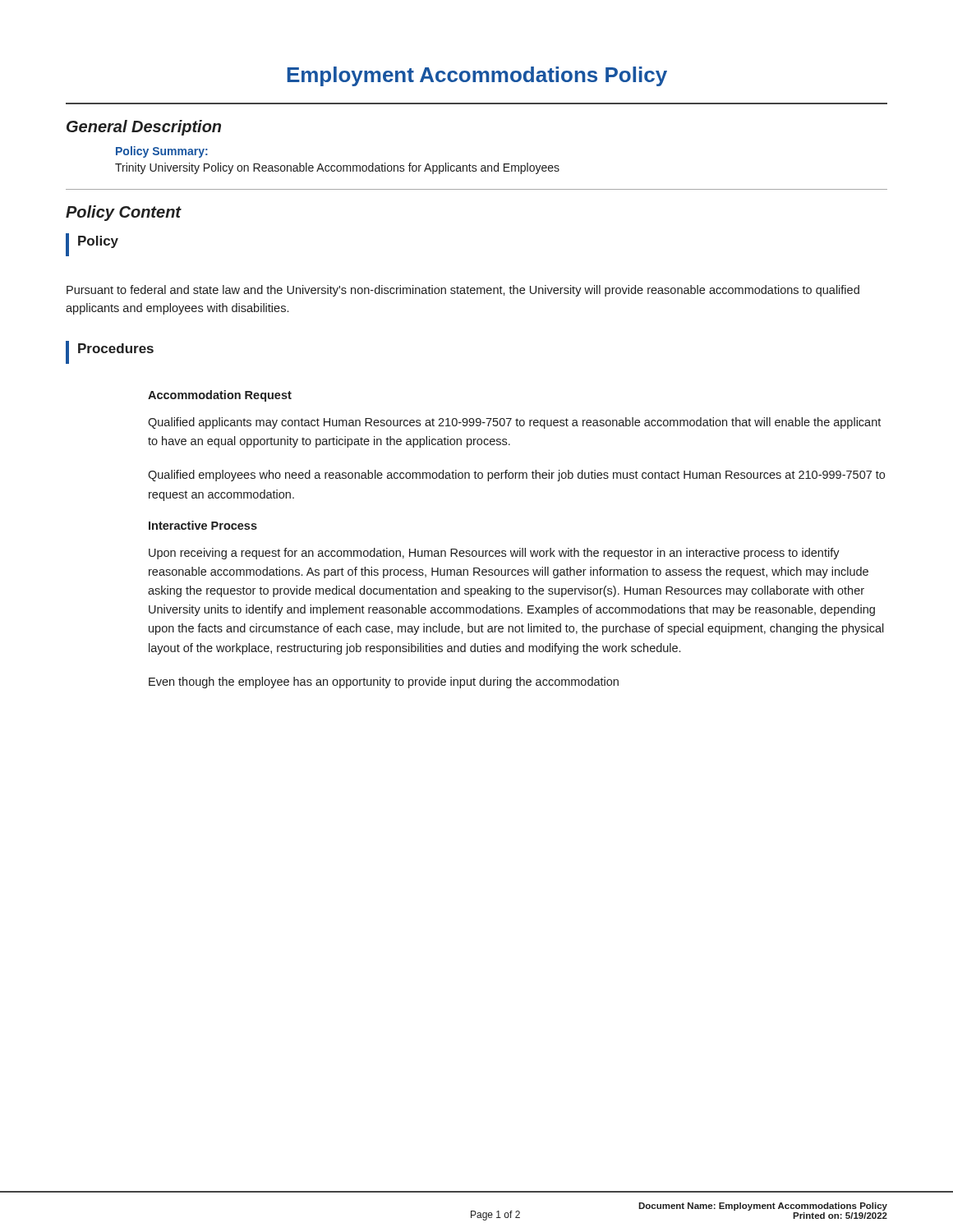The image size is (953, 1232).
Task: Select the section header that says "General Description"
Action: (x=144, y=128)
